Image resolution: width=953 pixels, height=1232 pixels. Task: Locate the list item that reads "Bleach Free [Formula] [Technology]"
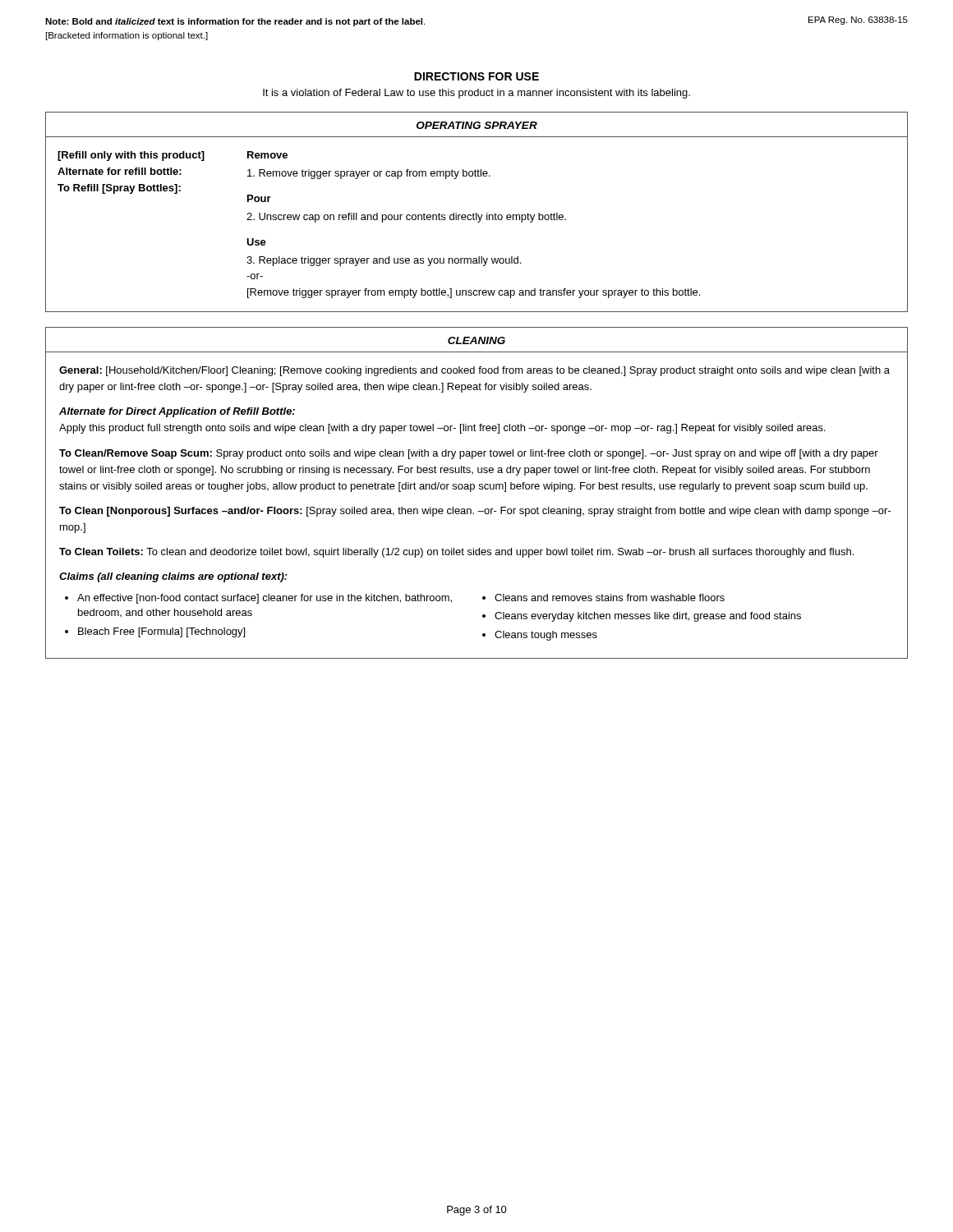[161, 631]
